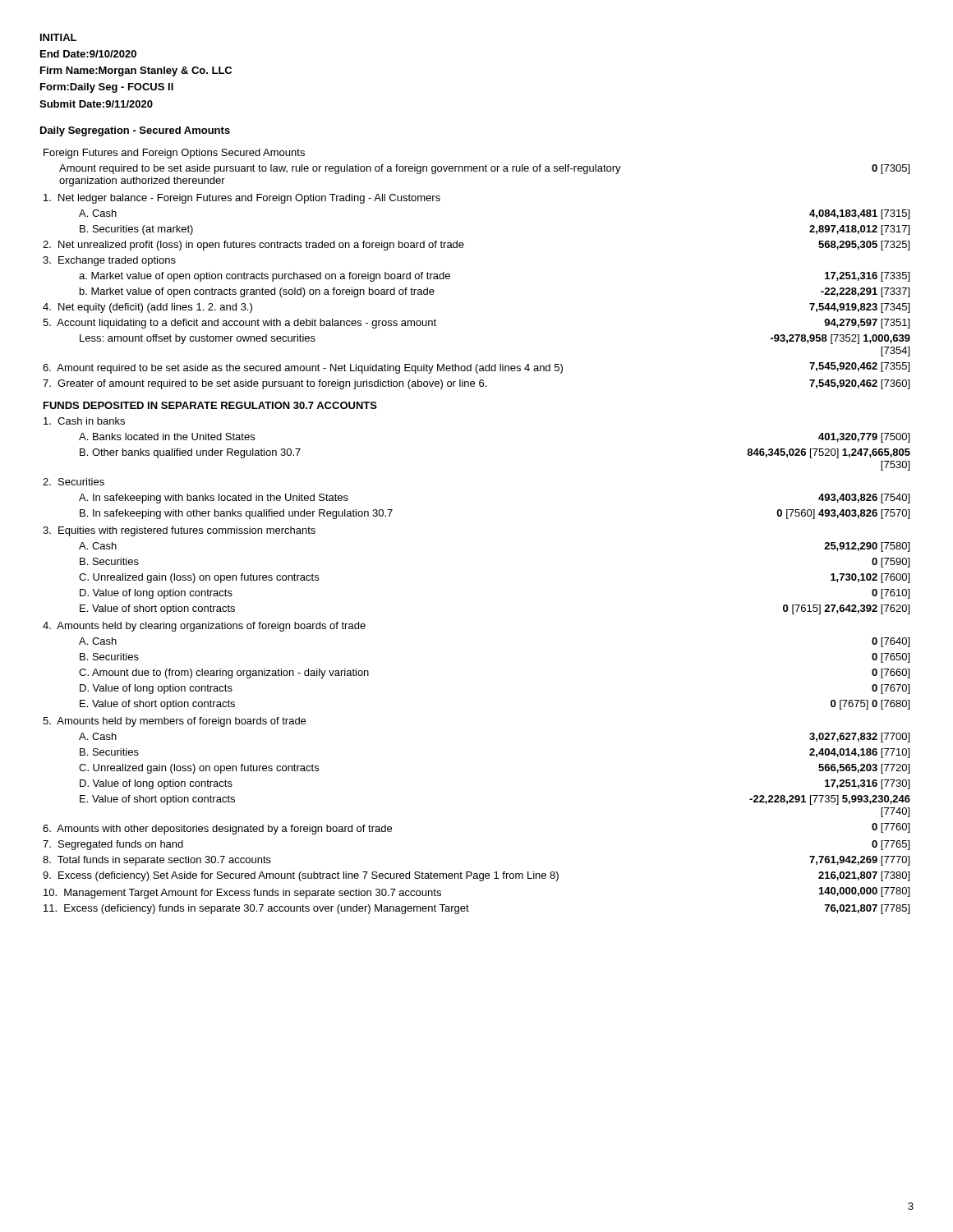The width and height of the screenshot is (953, 1232).
Task: Locate the text block starting "Daily Segregation - Secured"
Action: point(135,130)
